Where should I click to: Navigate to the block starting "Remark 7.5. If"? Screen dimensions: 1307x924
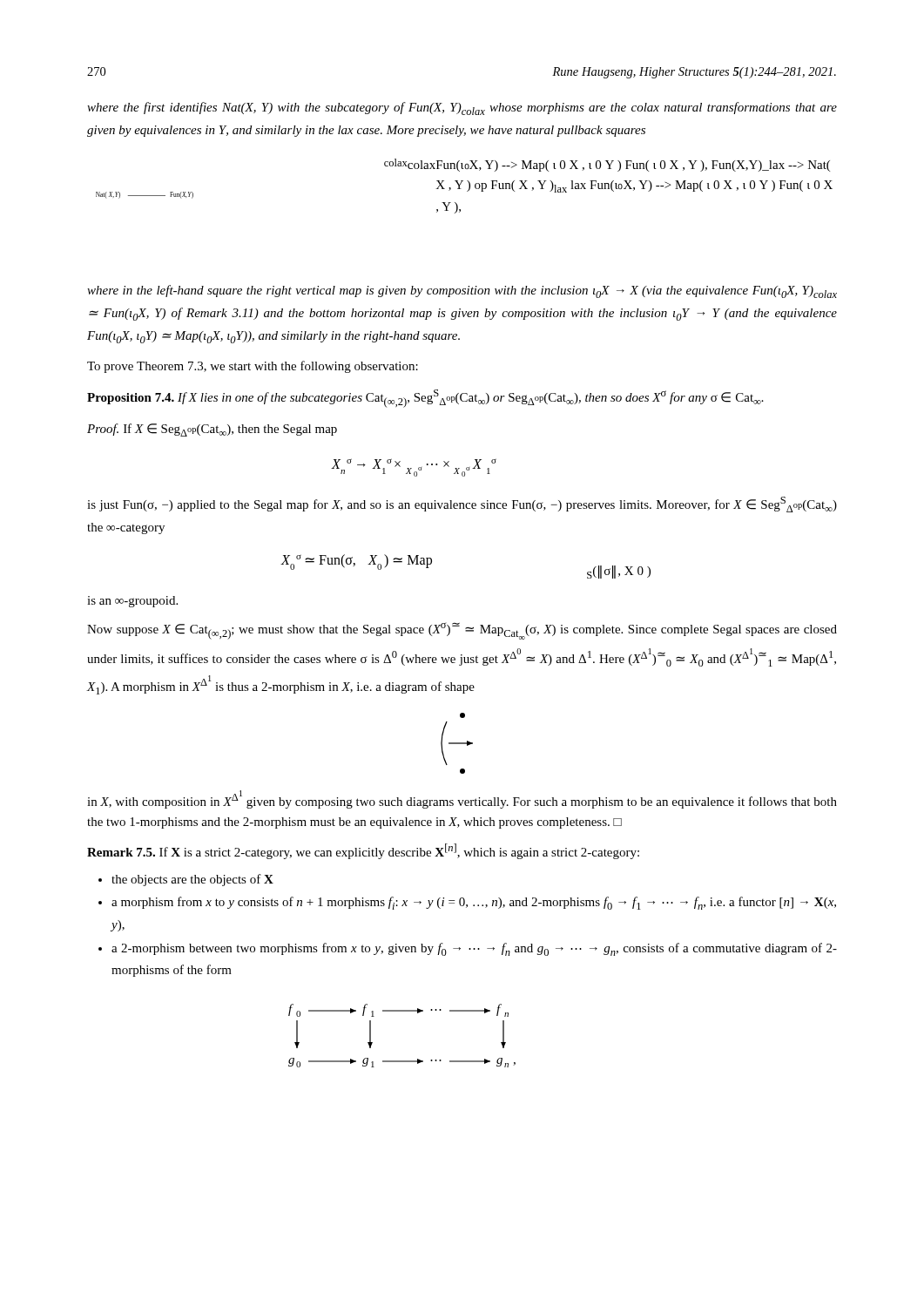click(364, 851)
